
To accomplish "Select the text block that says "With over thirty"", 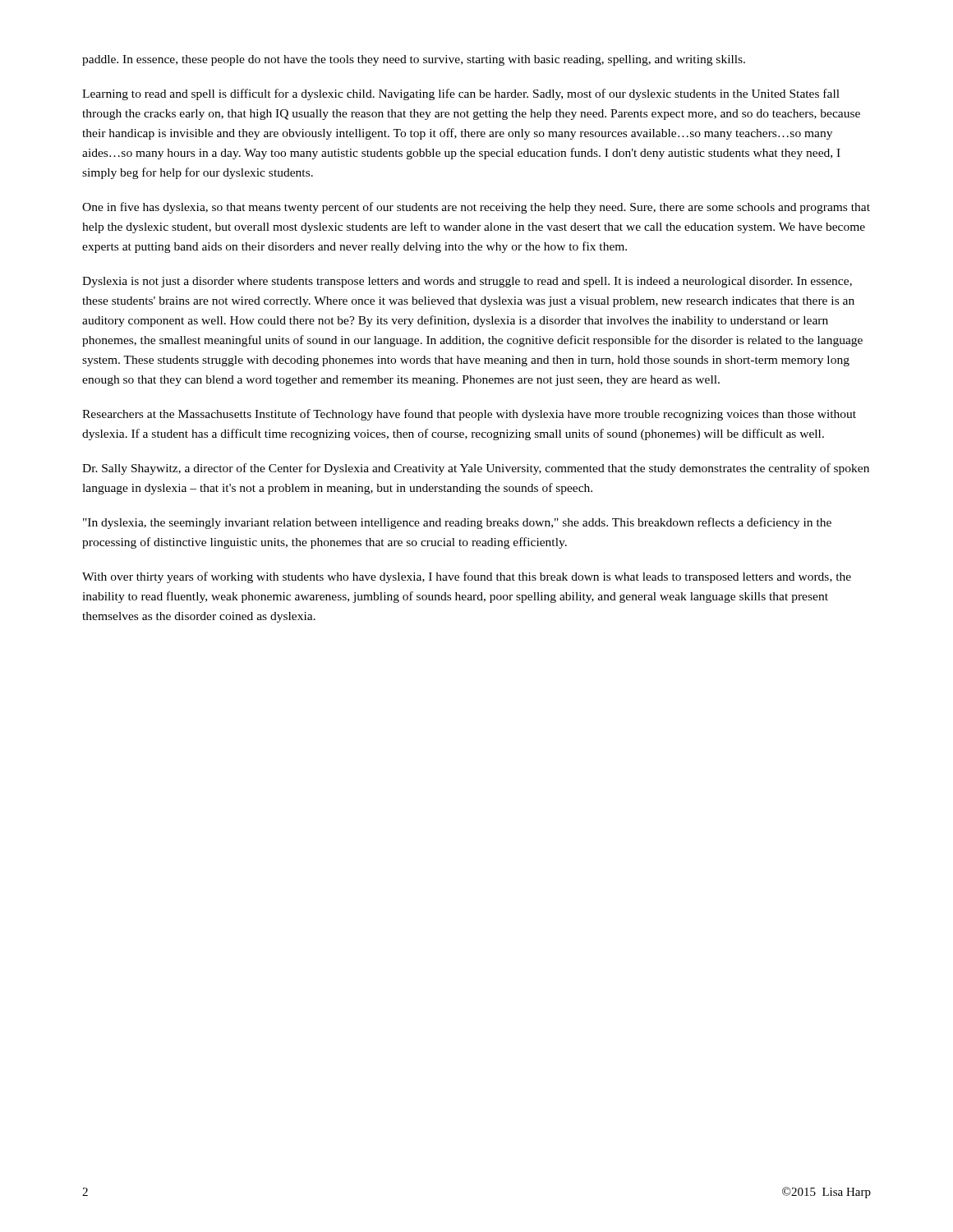I will pos(467,596).
